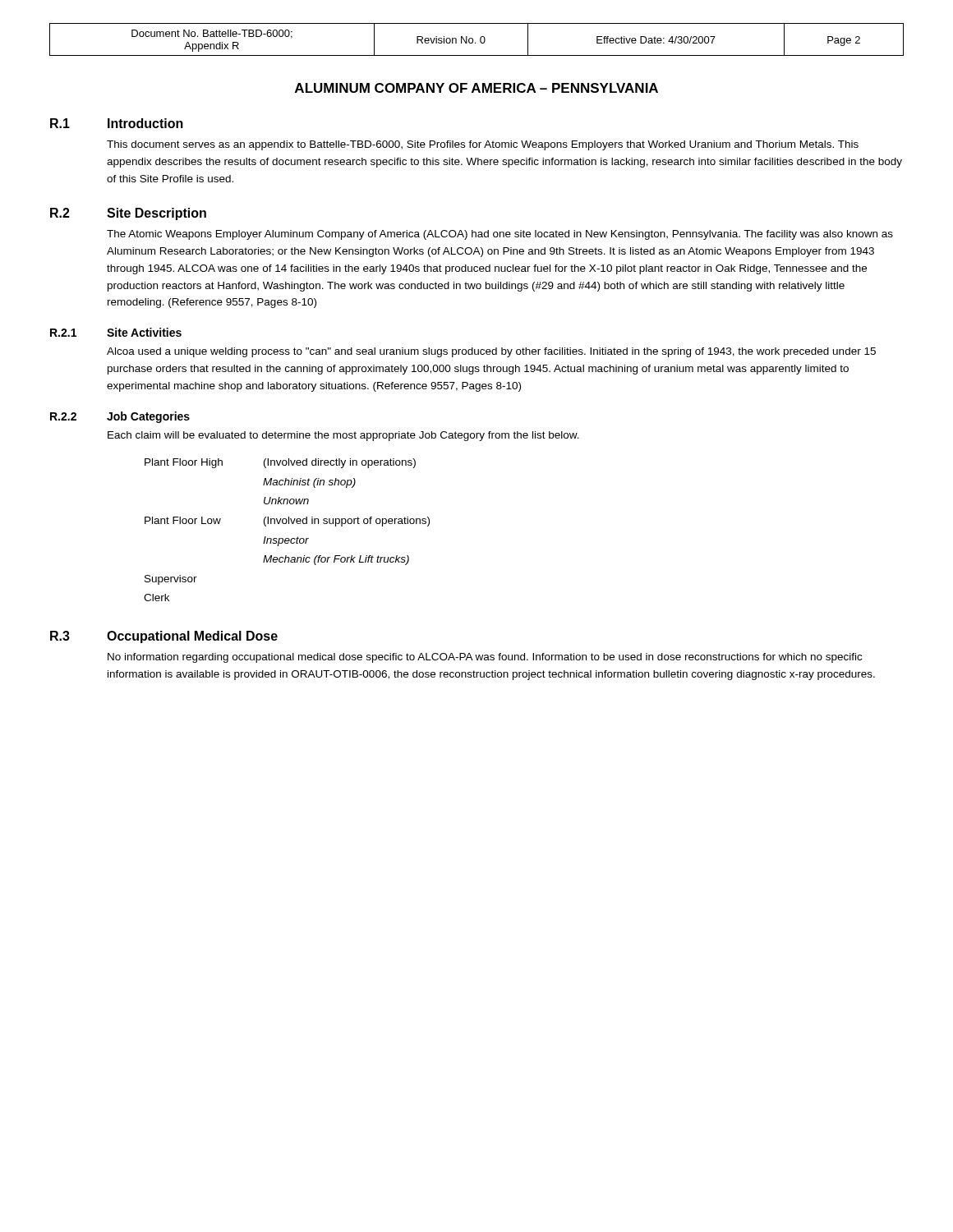The height and width of the screenshot is (1232, 953).
Task: Point to "R.2.1 Site Activities"
Action: point(116,333)
